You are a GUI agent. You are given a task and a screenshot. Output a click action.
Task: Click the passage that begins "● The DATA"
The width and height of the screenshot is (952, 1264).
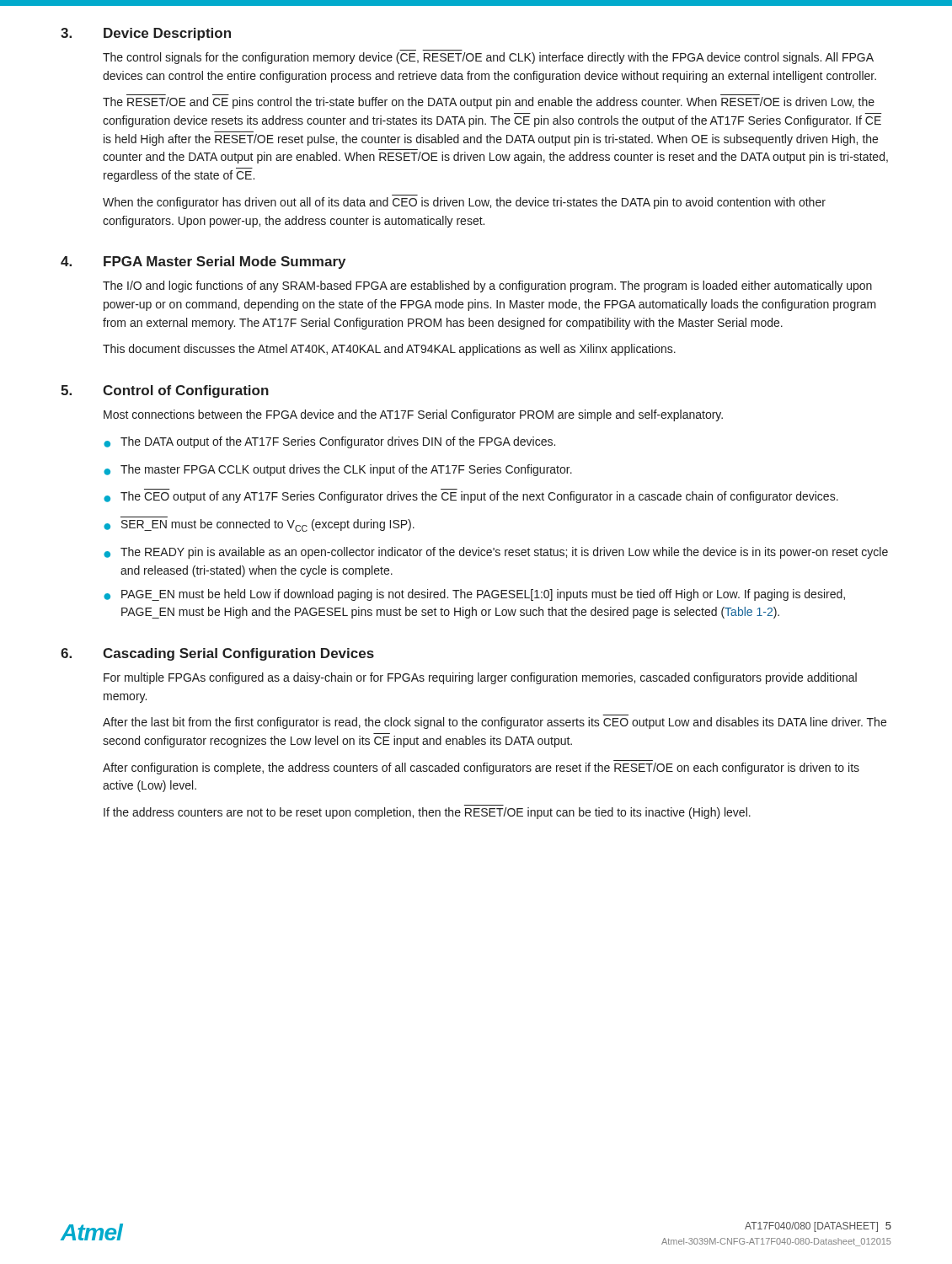click(330, 444)
